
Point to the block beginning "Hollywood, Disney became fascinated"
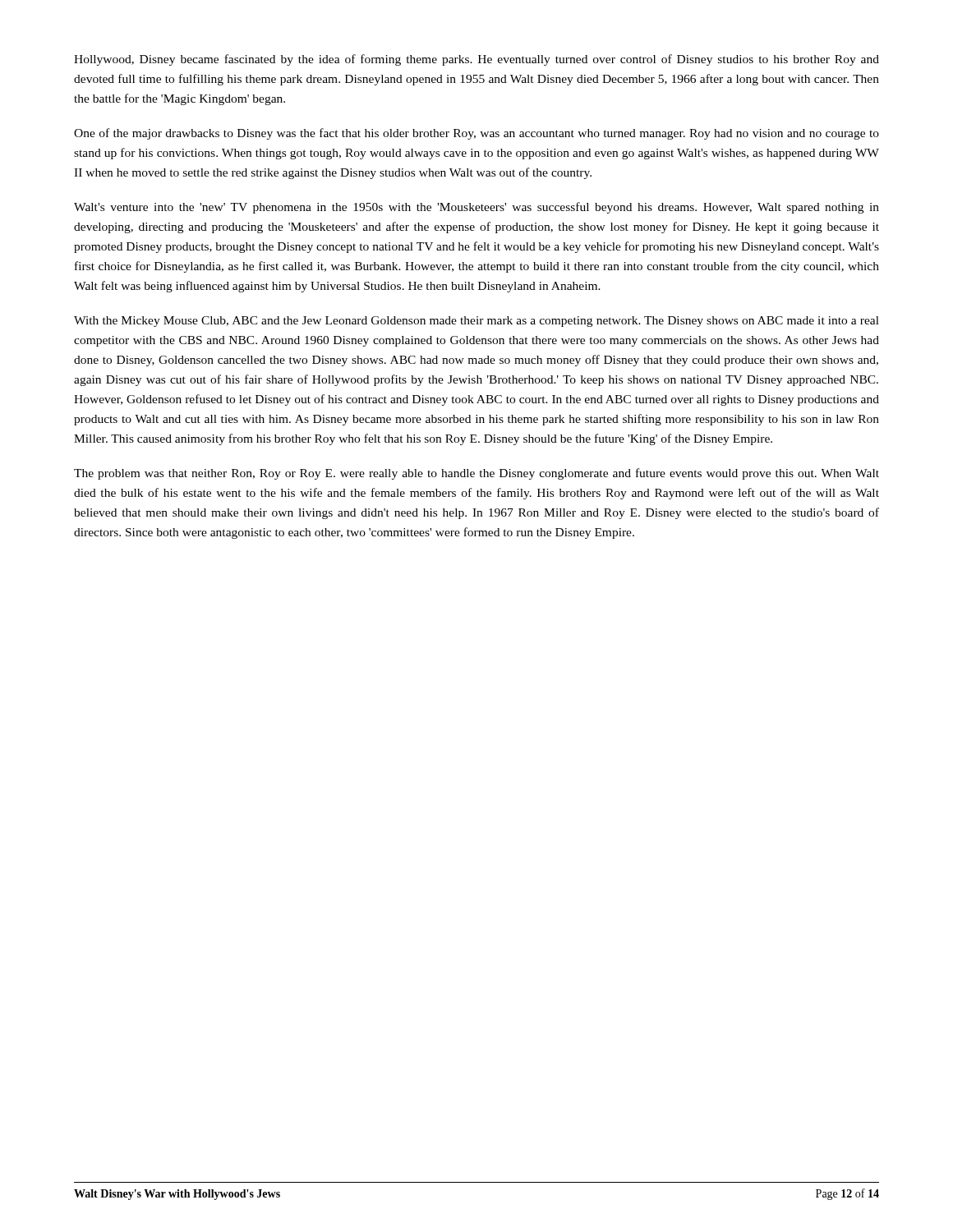point(476,78)
